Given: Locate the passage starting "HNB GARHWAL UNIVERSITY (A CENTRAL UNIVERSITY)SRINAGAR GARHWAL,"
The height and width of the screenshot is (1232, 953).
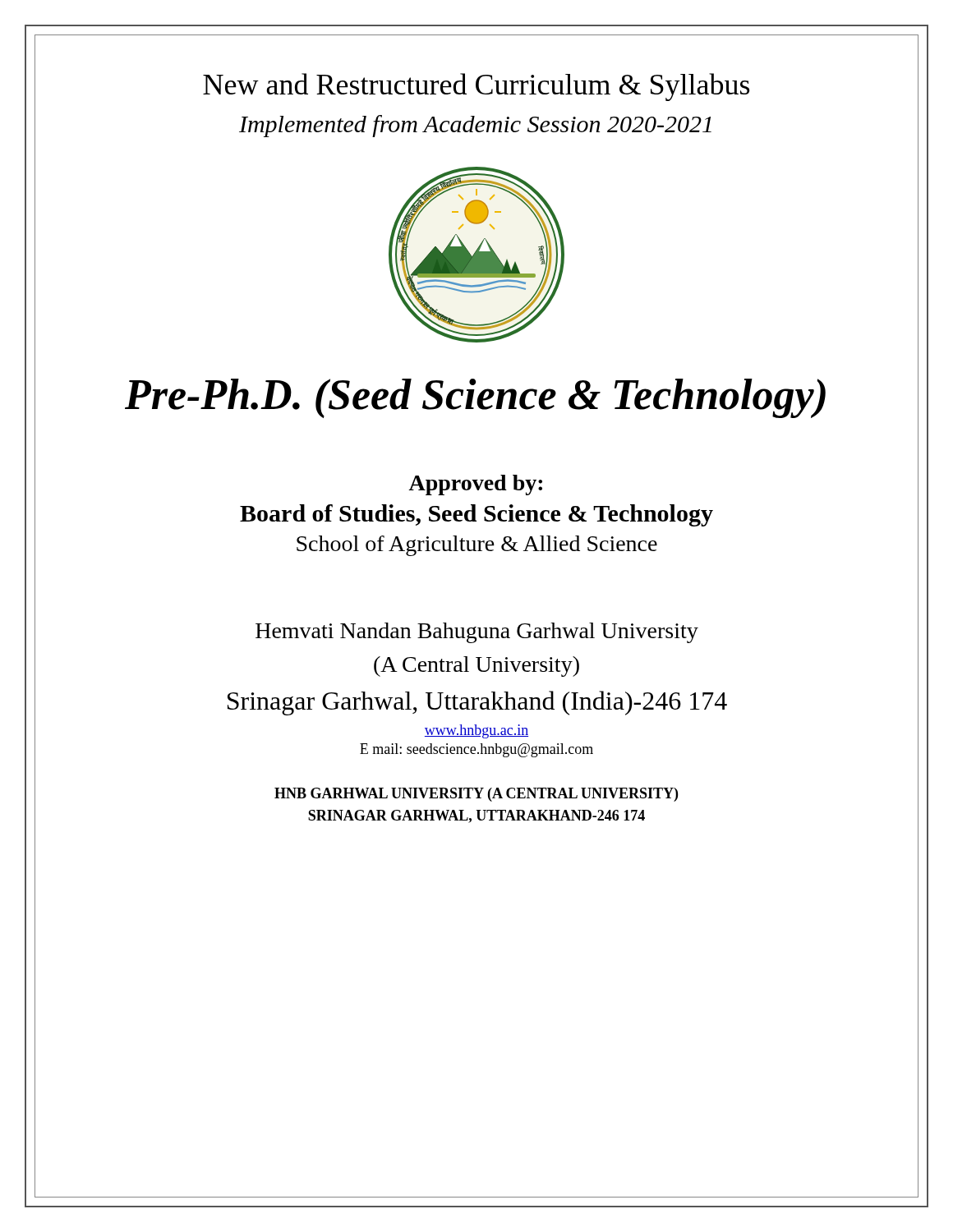Looking at the screenshot, I should [476, 805].
